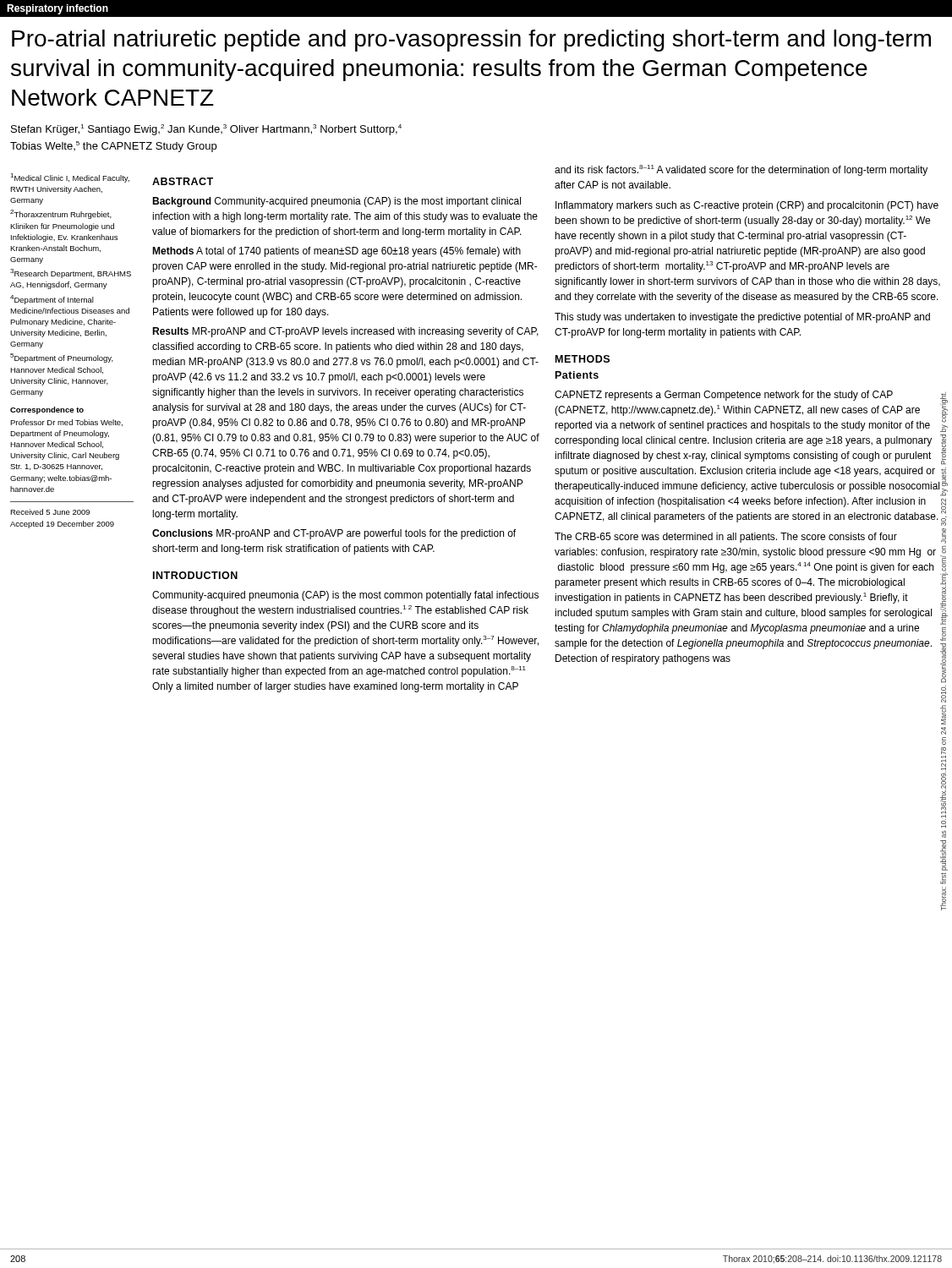Point to the text block starting "Correspondence to Professor Dr med Tobias Welte,"
Image resolution: width=952 pixels, height=1268 pixels.
72,449
